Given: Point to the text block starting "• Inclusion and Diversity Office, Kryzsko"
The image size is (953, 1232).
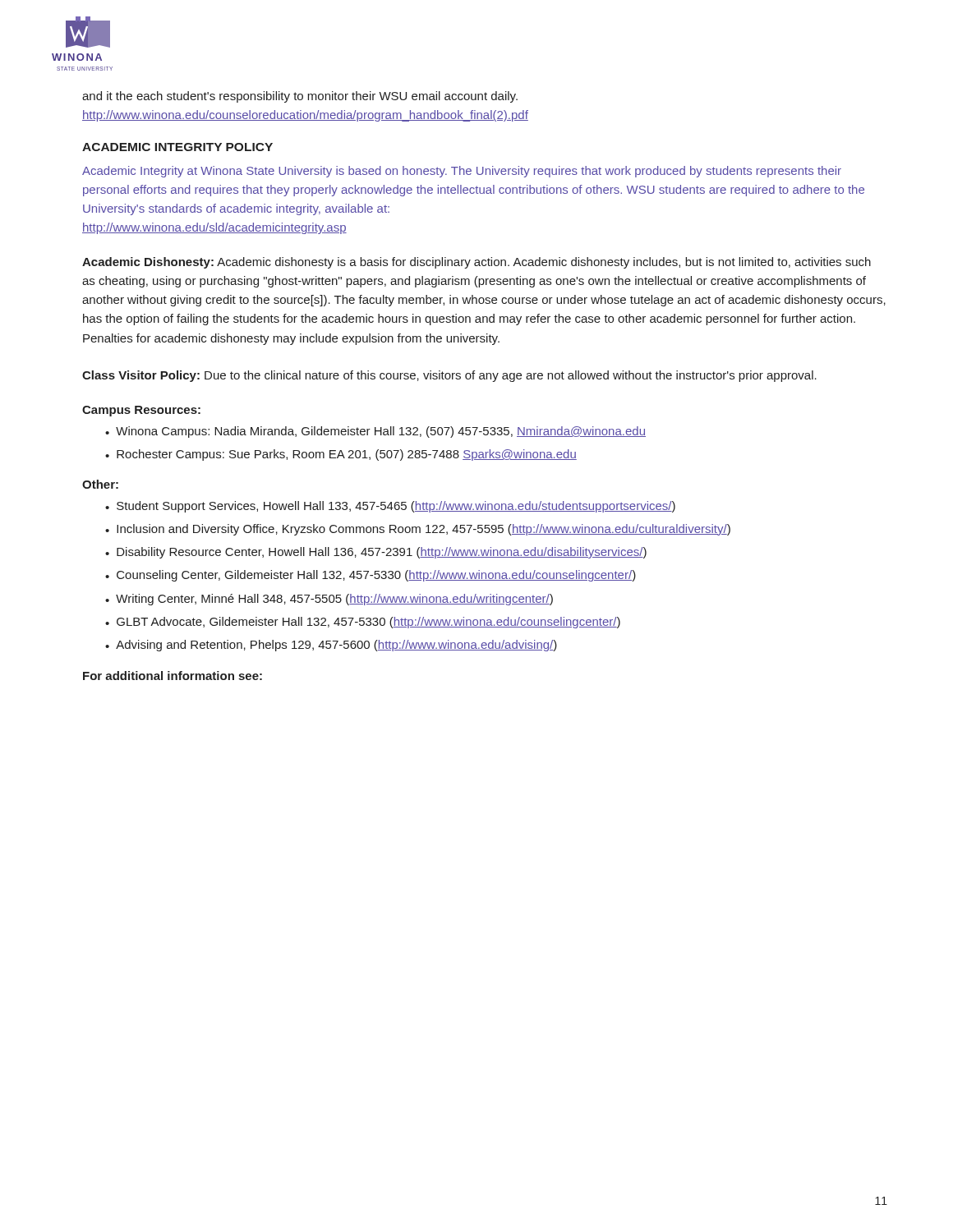Looking at the screenshot, I should [418, 529].
